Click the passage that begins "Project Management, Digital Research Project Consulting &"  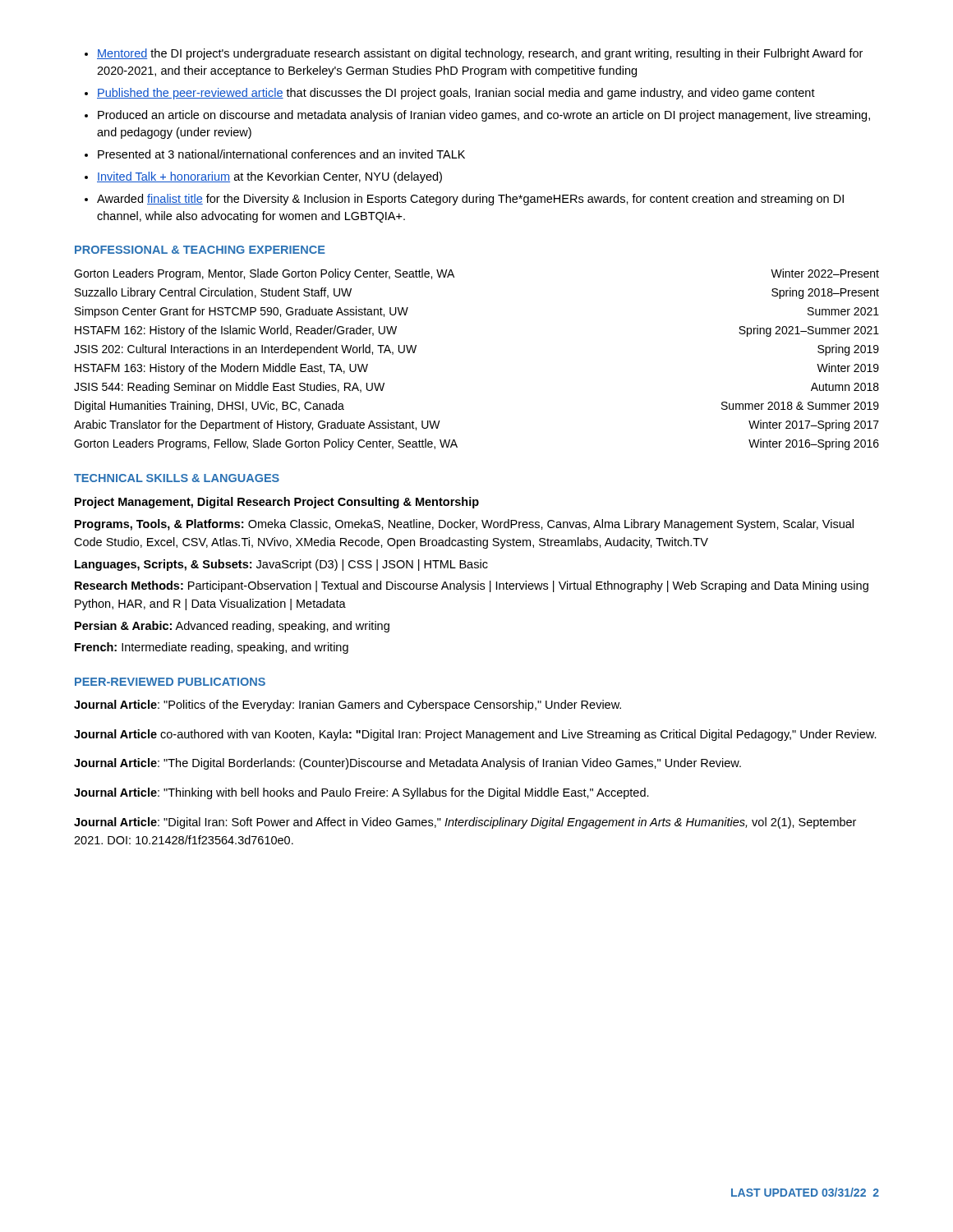coord(476,575)
